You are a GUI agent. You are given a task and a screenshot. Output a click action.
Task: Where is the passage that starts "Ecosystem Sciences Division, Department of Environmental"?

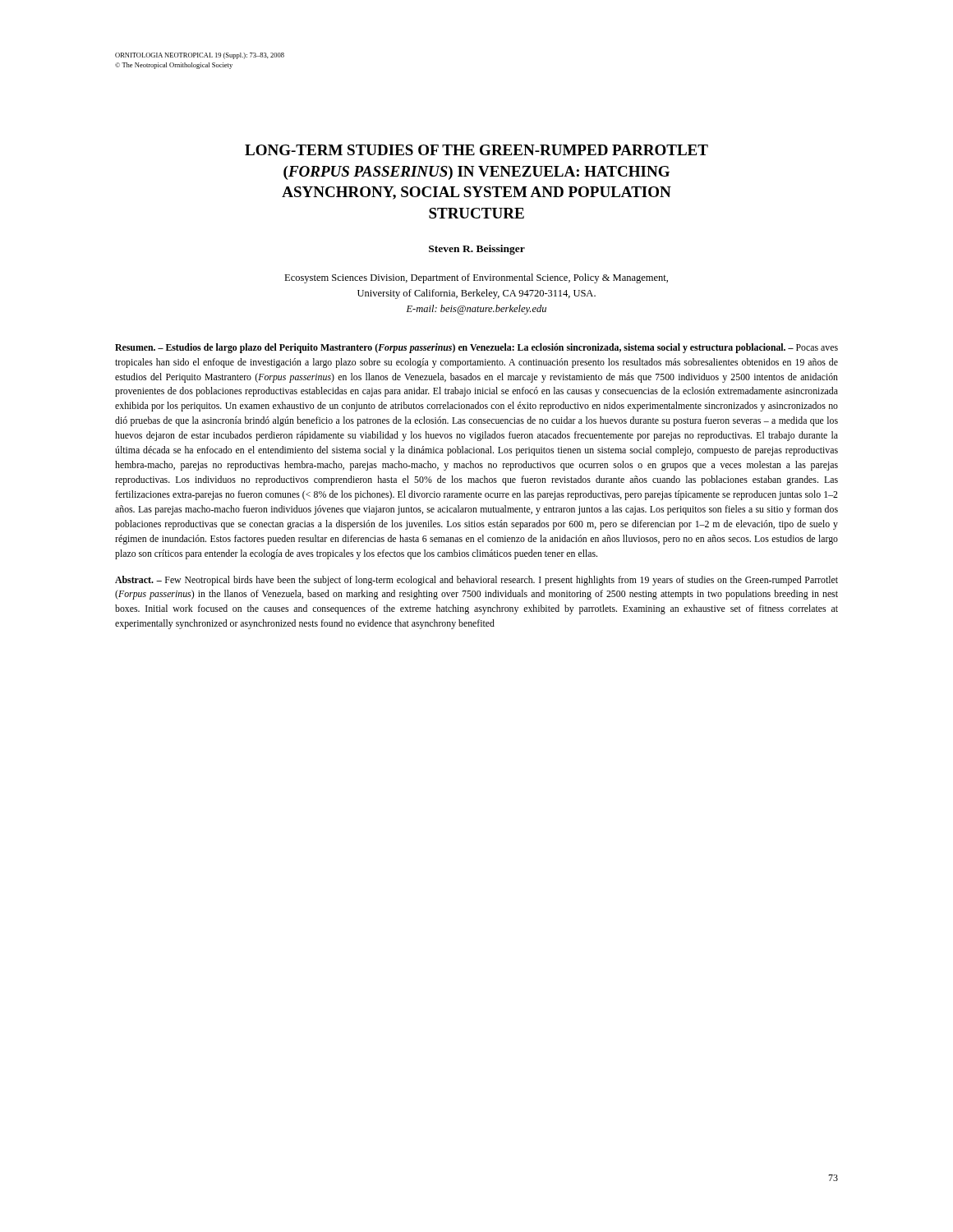476,293
